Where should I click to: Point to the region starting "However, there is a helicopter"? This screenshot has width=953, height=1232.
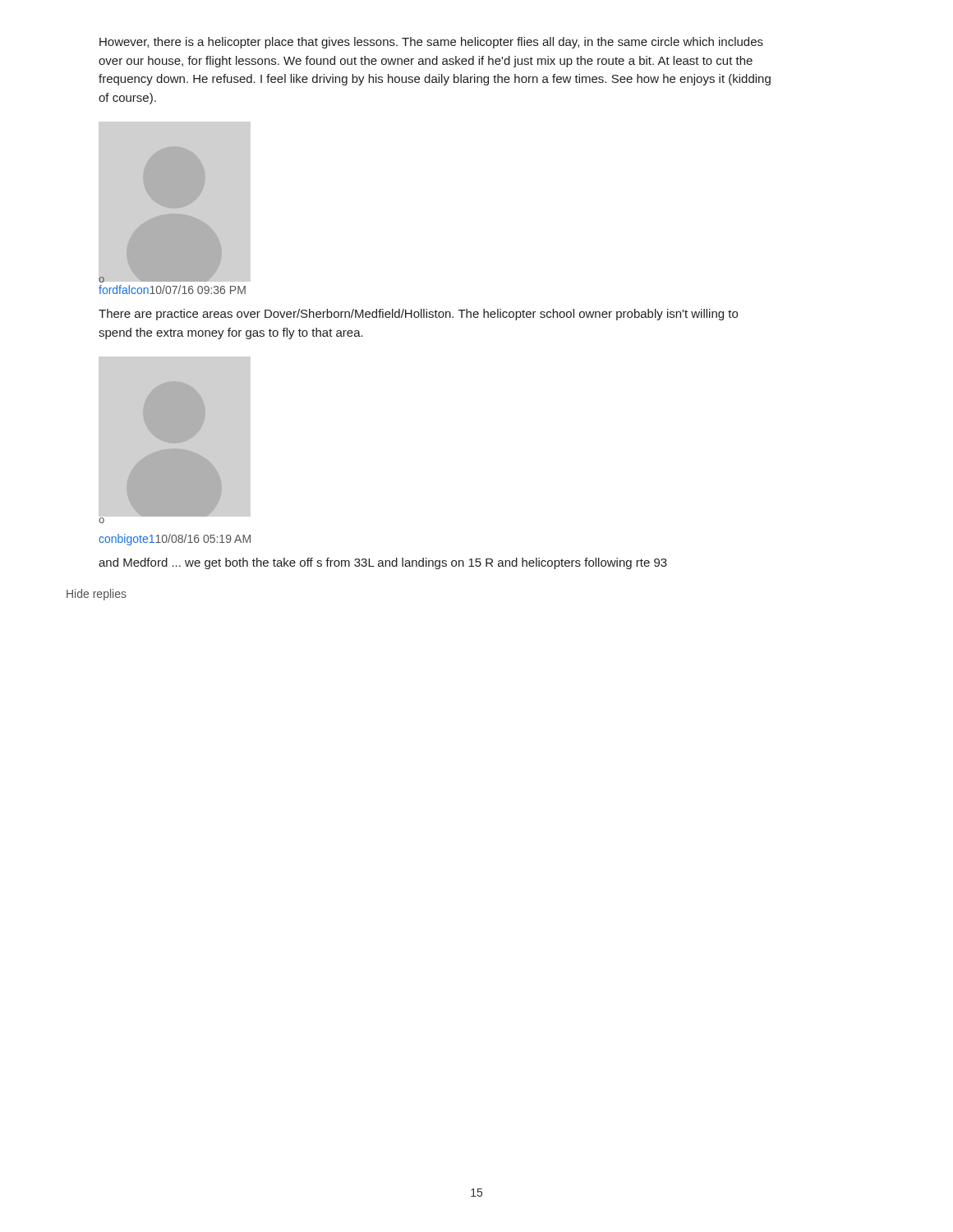tap(435, 69)
